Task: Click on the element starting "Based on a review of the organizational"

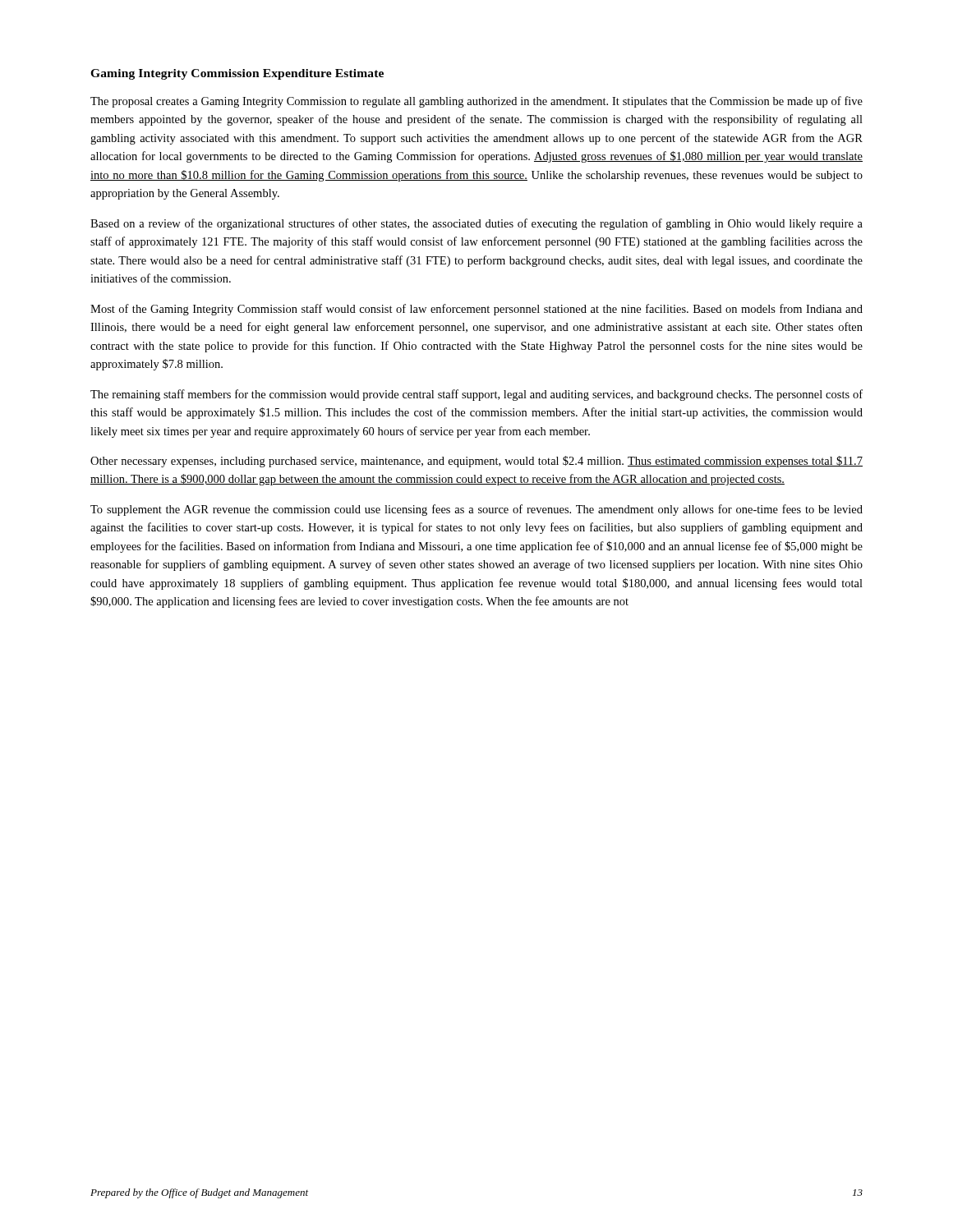Action: click(476, 251)
